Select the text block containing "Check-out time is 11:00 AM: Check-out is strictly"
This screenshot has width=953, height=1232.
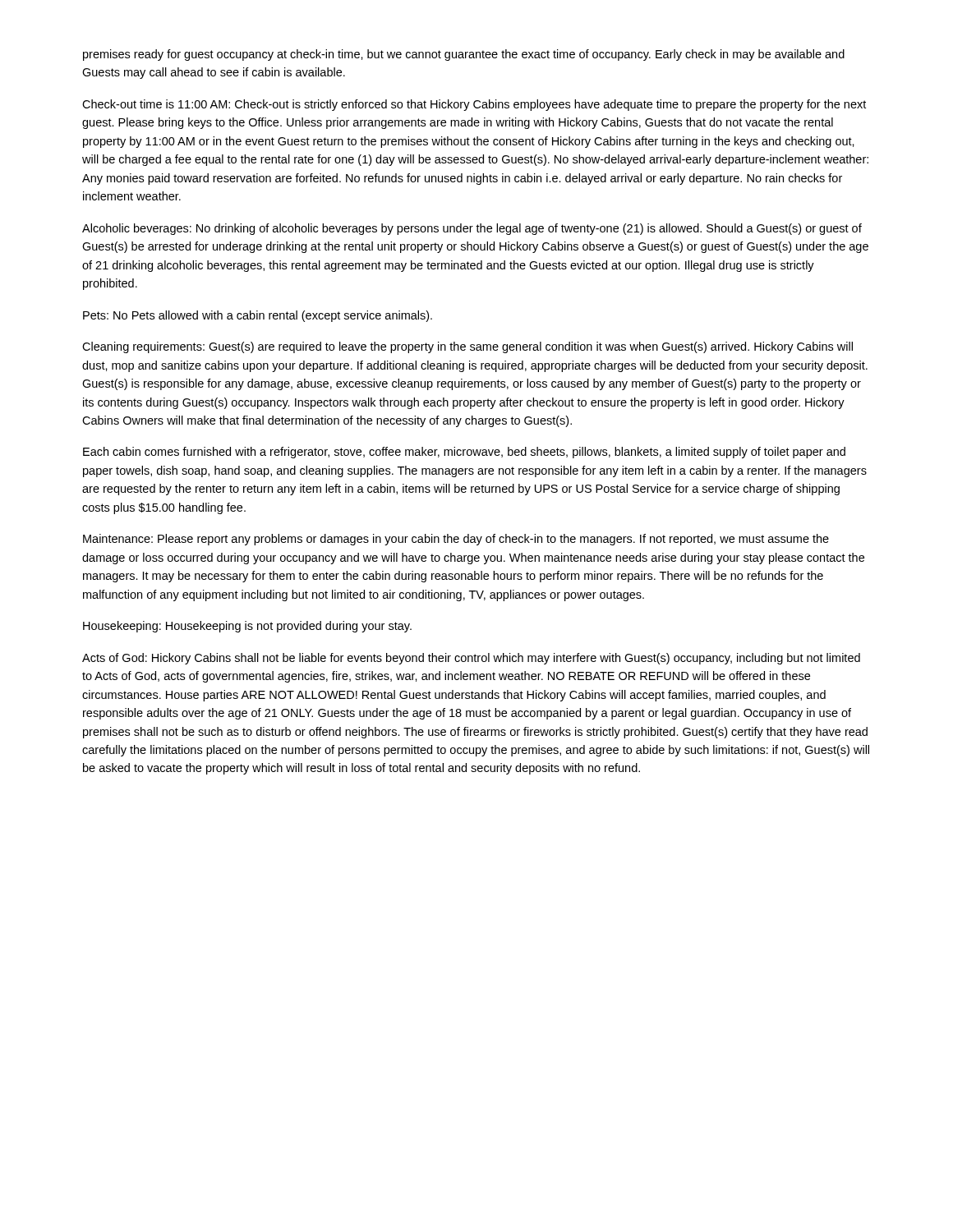point(476,150)
